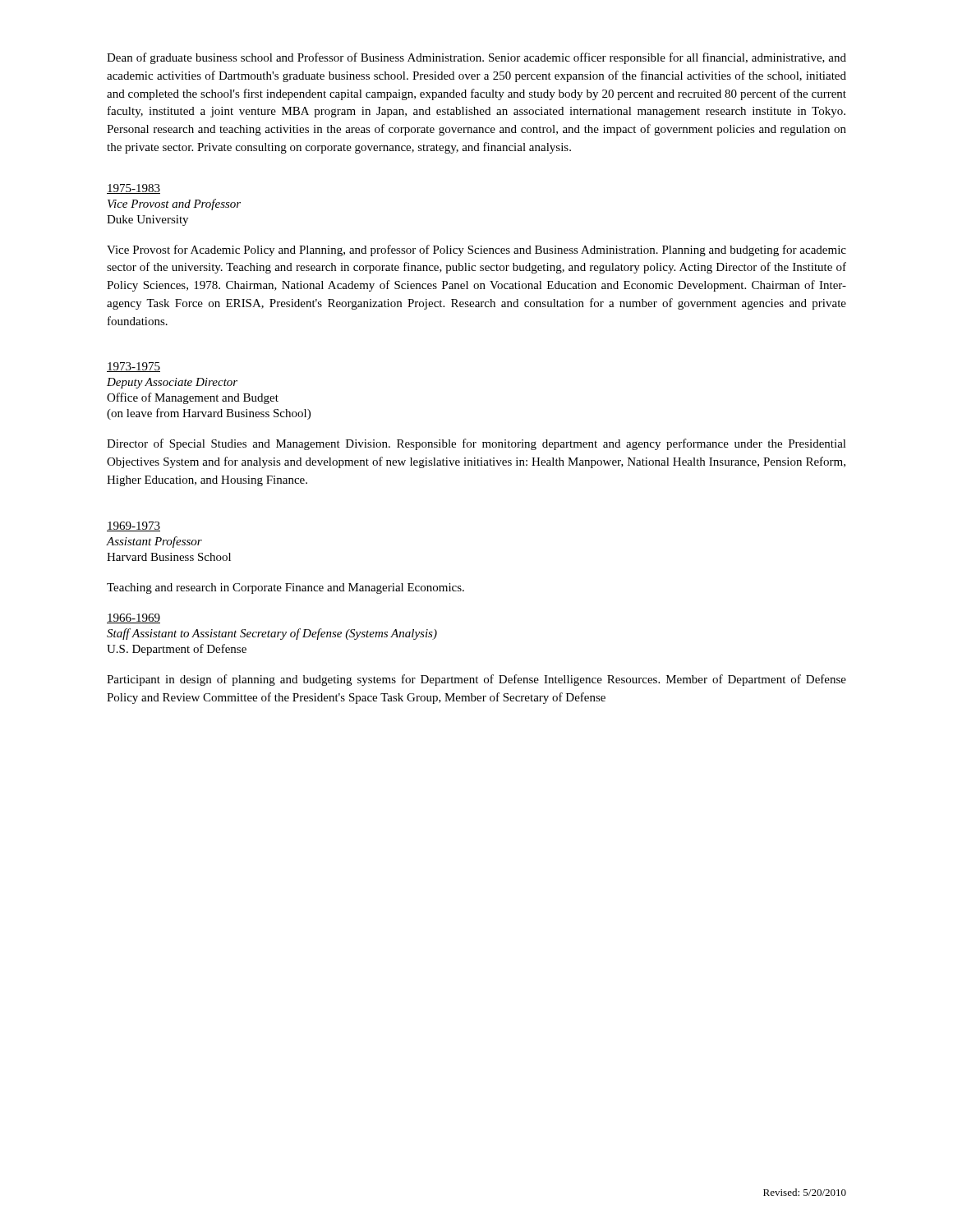Click on the text block starting "Participant in design of planning and budgeting"
This screenshot has height=1232, width=953.
coord(476,688)
